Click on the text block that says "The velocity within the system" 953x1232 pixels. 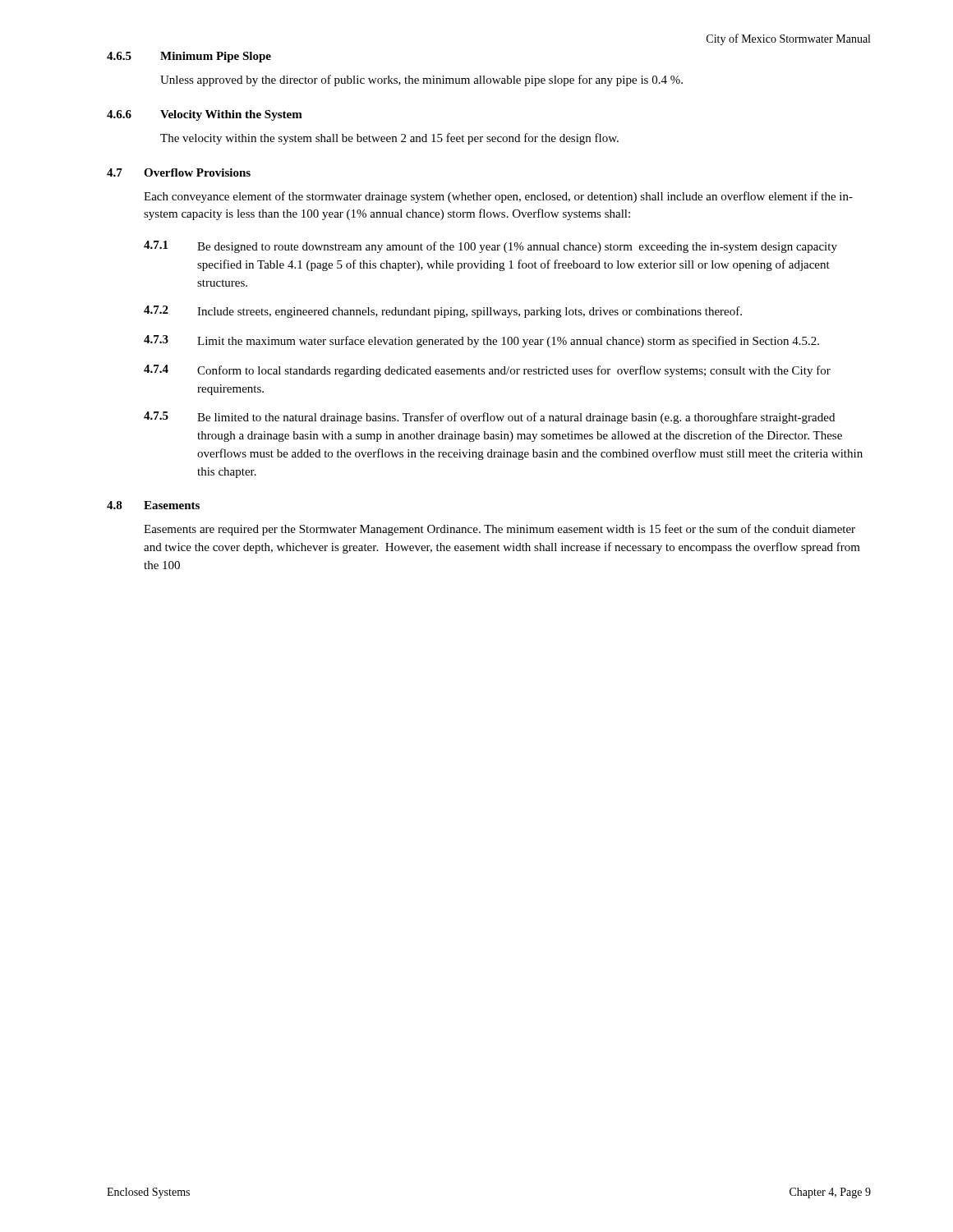pyautogui.click(x=390, y=138)
